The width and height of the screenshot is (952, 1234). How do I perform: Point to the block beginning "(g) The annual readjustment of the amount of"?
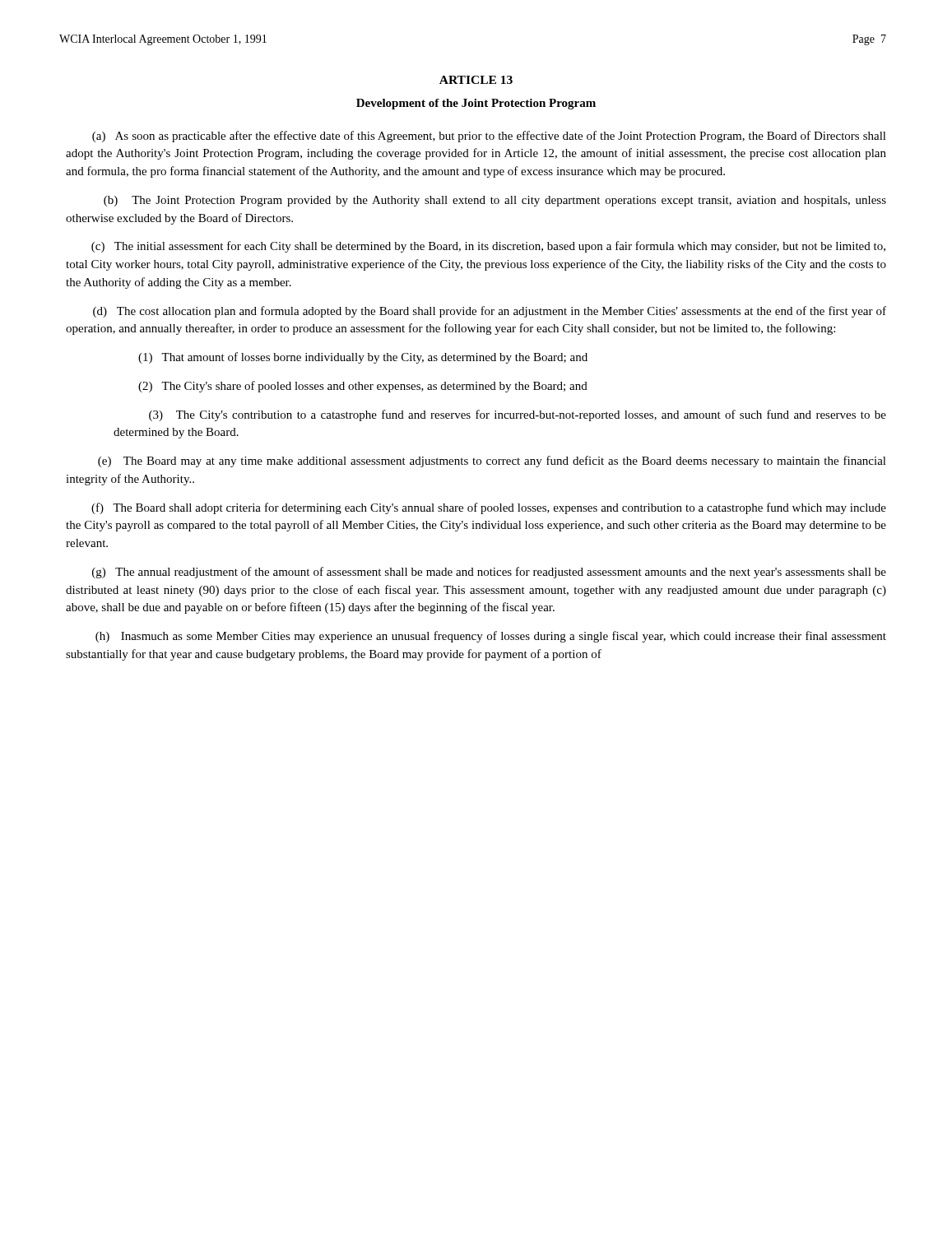pos(476,589)
